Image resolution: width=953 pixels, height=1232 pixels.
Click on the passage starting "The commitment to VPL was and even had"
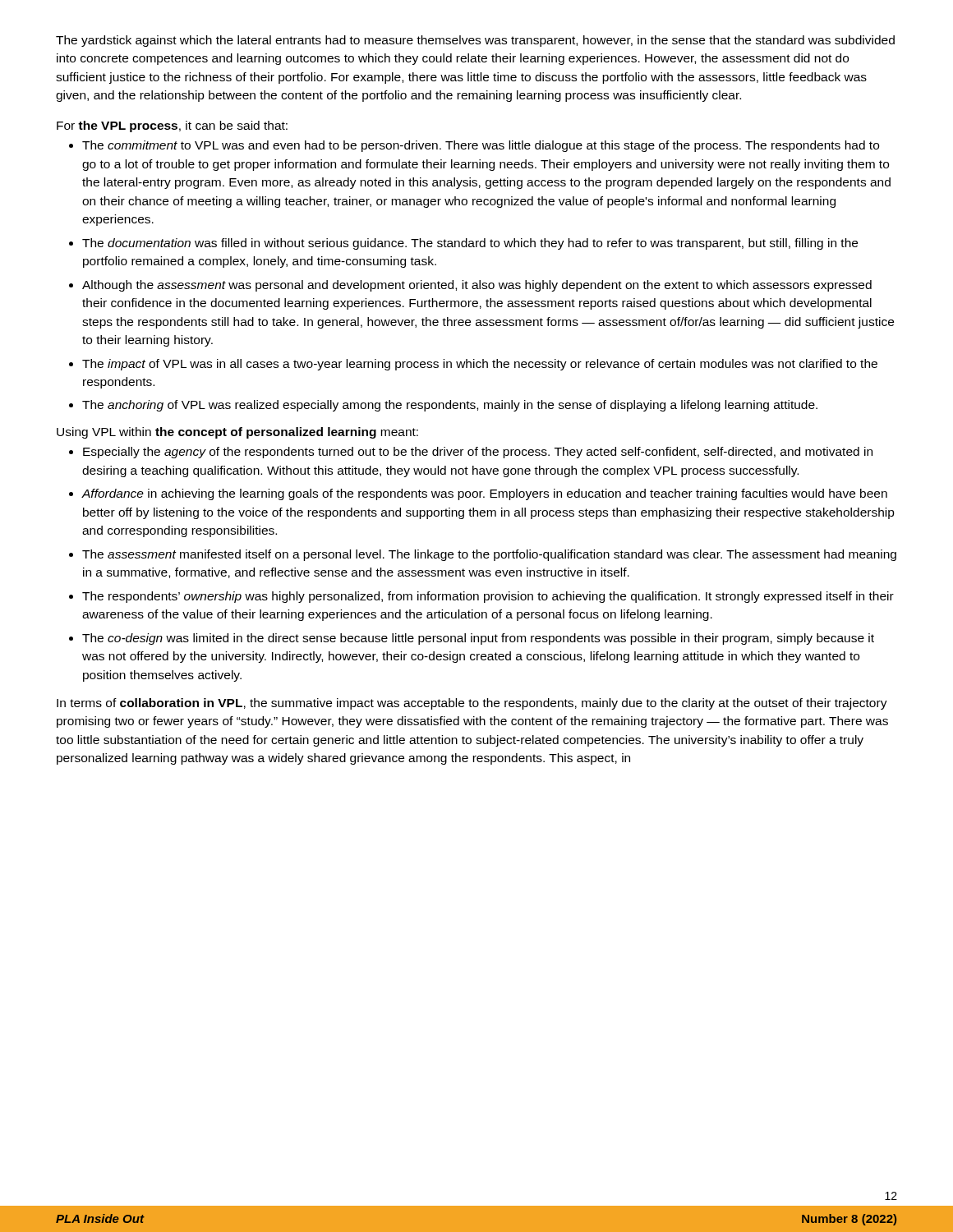tap(476, 183)
